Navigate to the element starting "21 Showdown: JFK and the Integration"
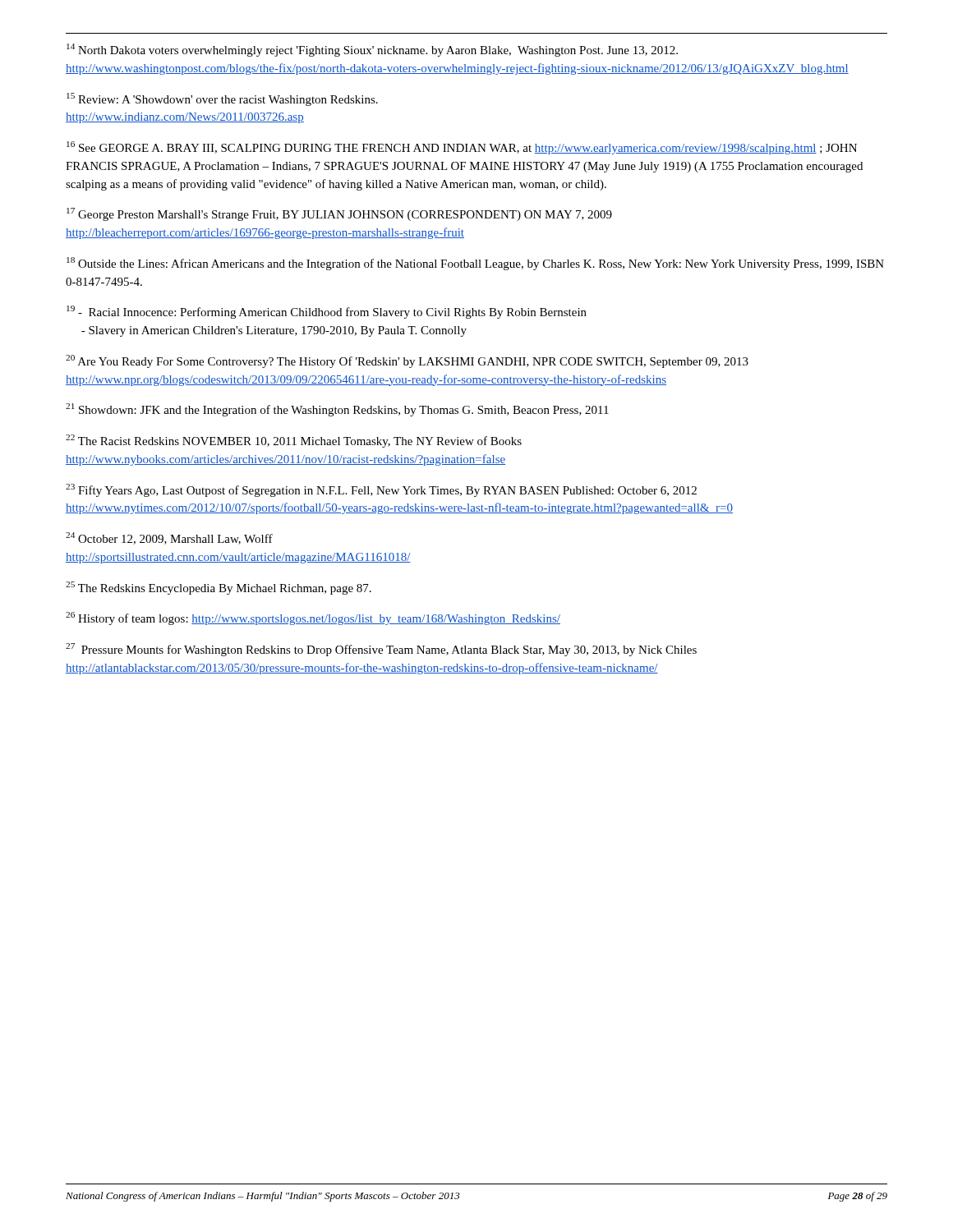Image resolution: width=953 pixels, height=1232 pixels. point(337,409)
